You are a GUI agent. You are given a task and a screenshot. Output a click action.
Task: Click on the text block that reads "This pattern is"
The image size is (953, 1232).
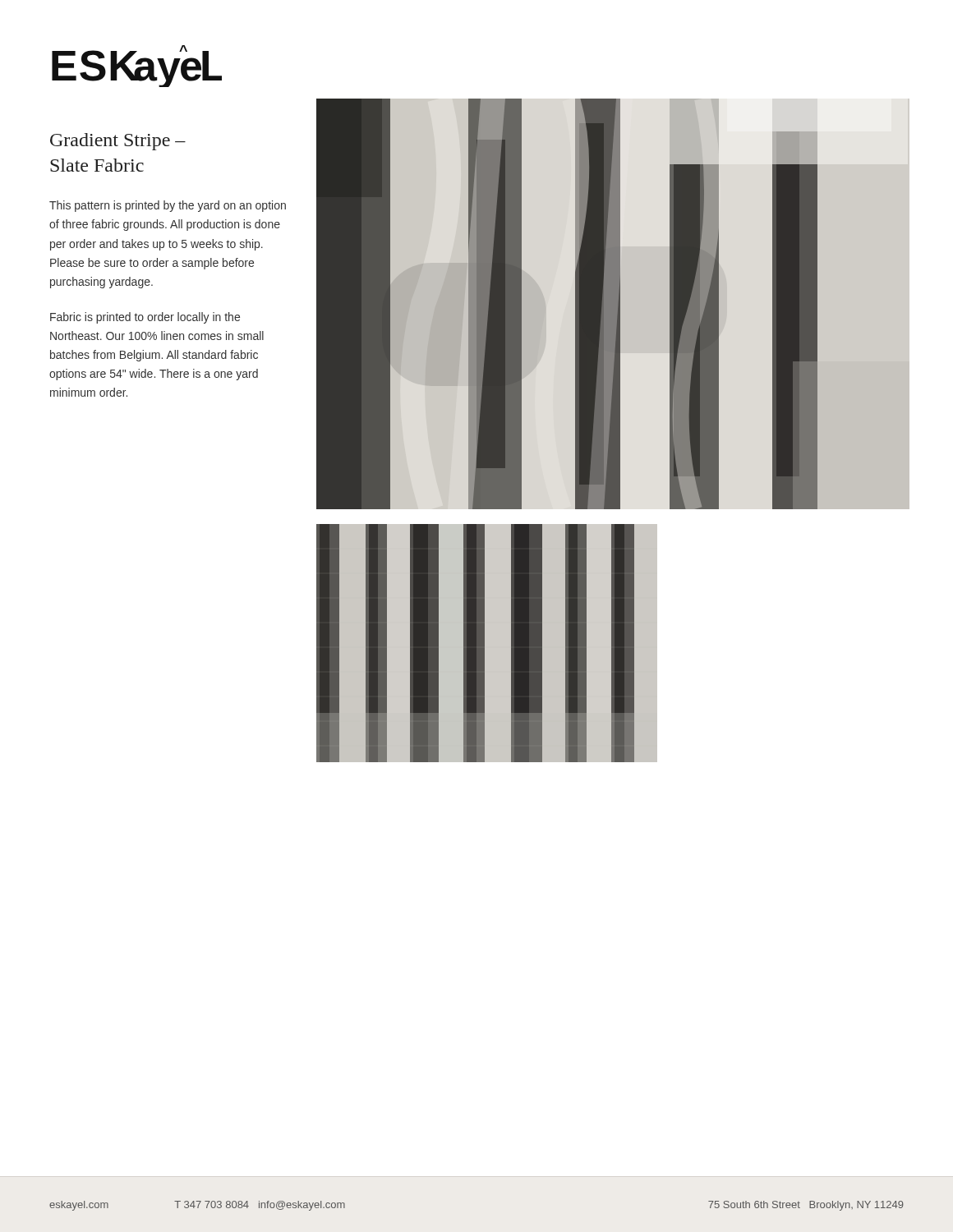tap(168, 244)
